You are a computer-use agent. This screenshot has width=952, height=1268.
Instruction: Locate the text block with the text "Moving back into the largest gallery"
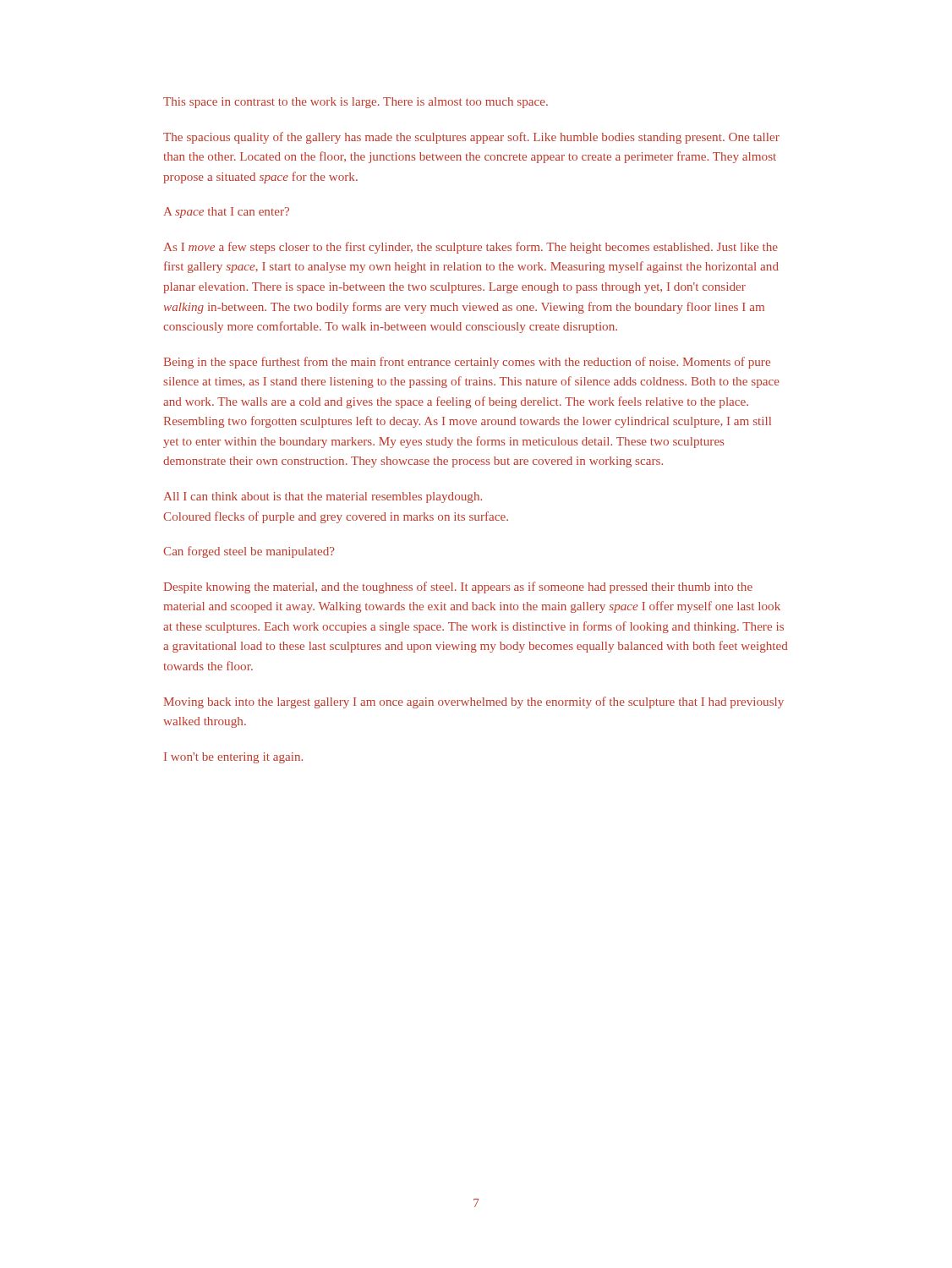474,711
